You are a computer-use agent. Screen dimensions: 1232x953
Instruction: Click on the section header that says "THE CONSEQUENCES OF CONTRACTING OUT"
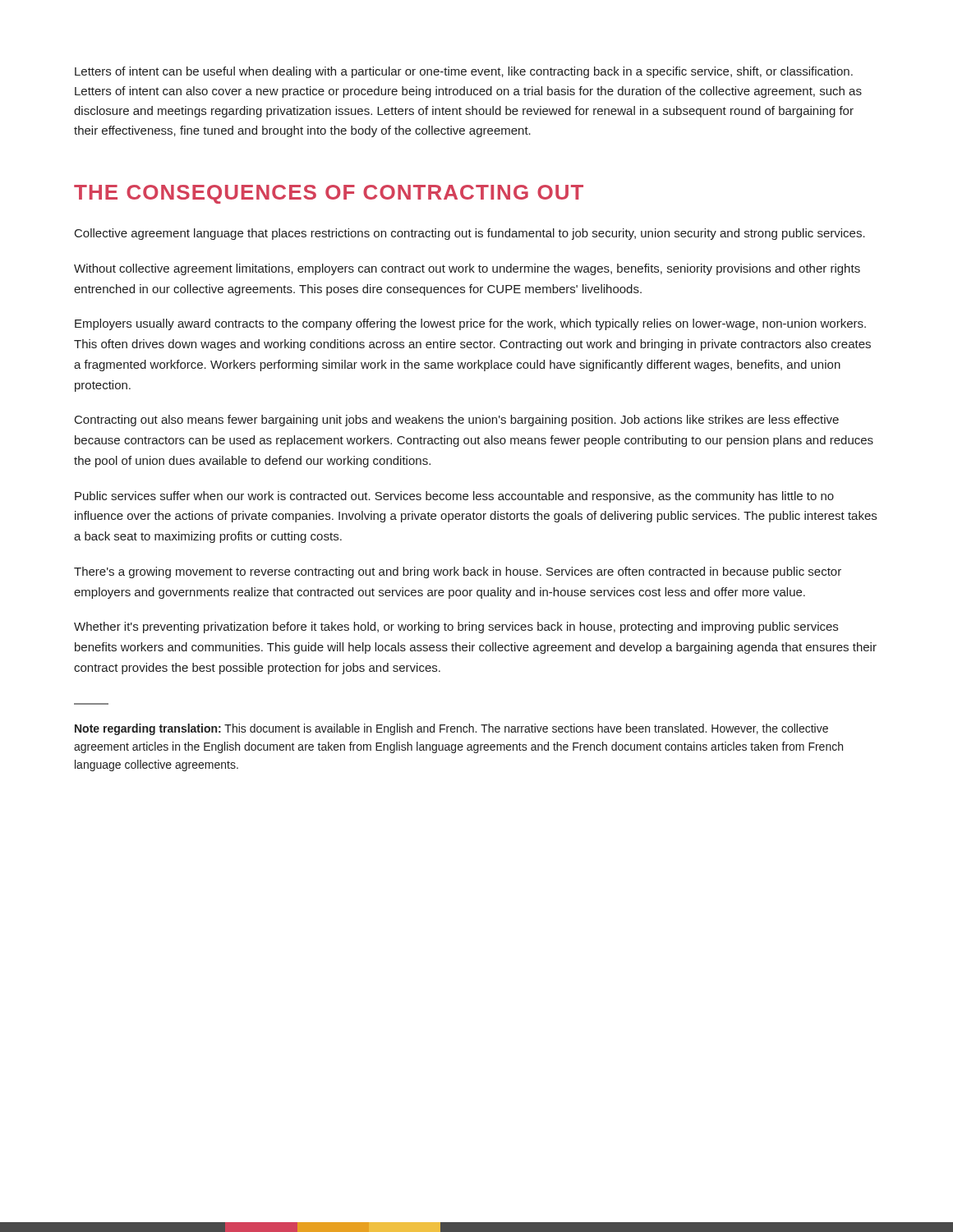(x=329, y=193)
